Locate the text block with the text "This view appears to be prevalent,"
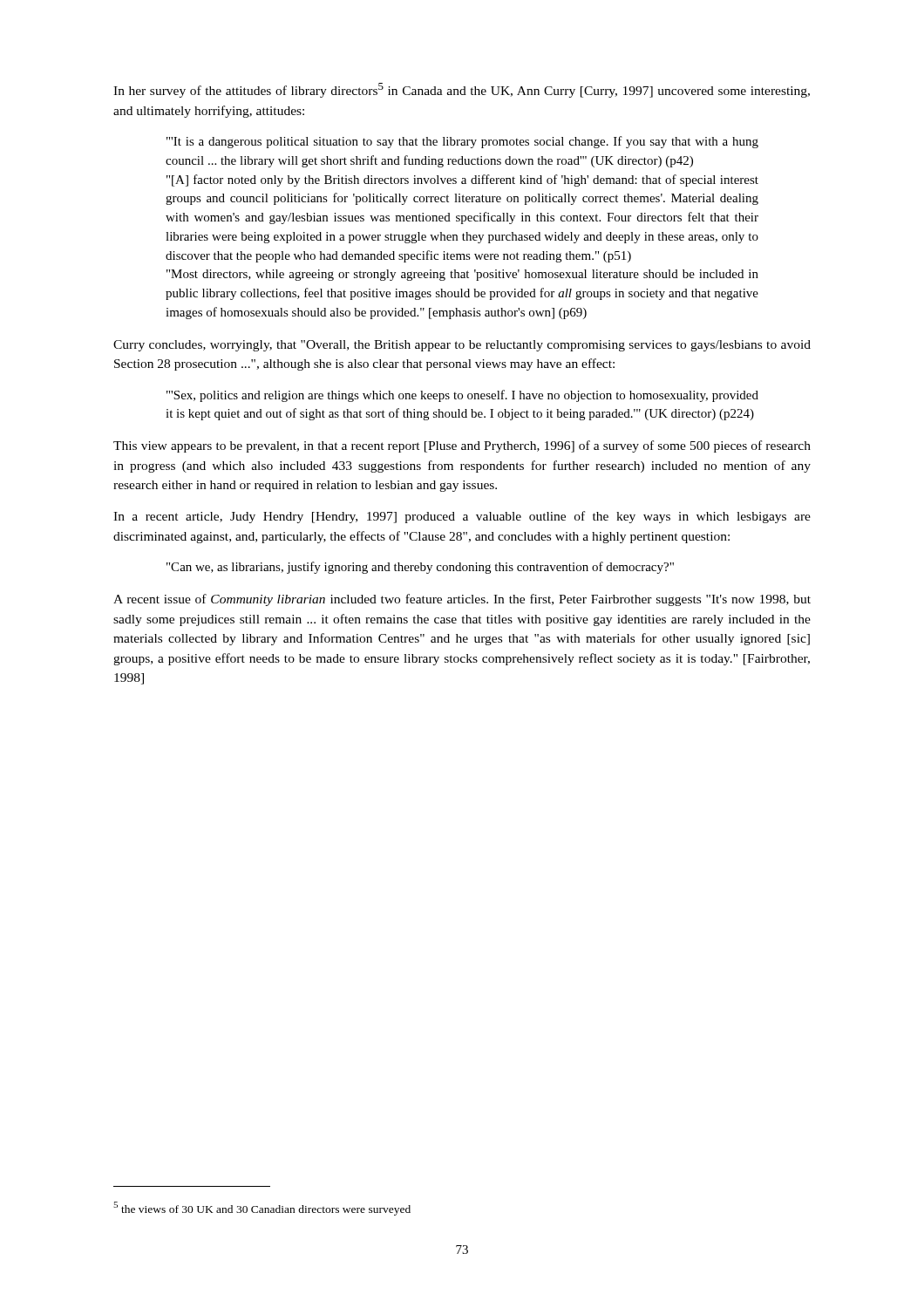 (x=462, y=465)
